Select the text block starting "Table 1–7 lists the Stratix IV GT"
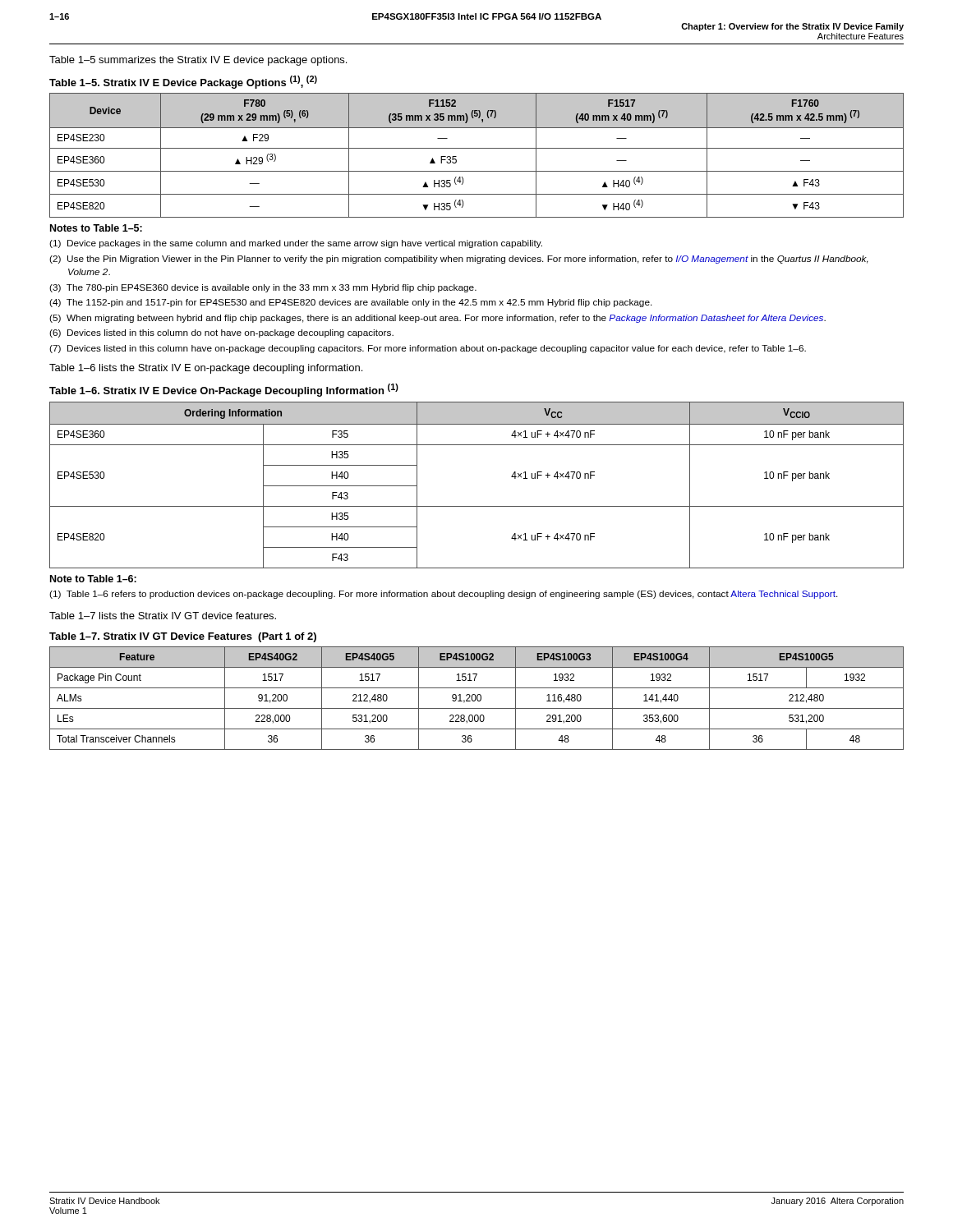The height and width of the screenshot is (1232, 953). (x=163, y=615)
